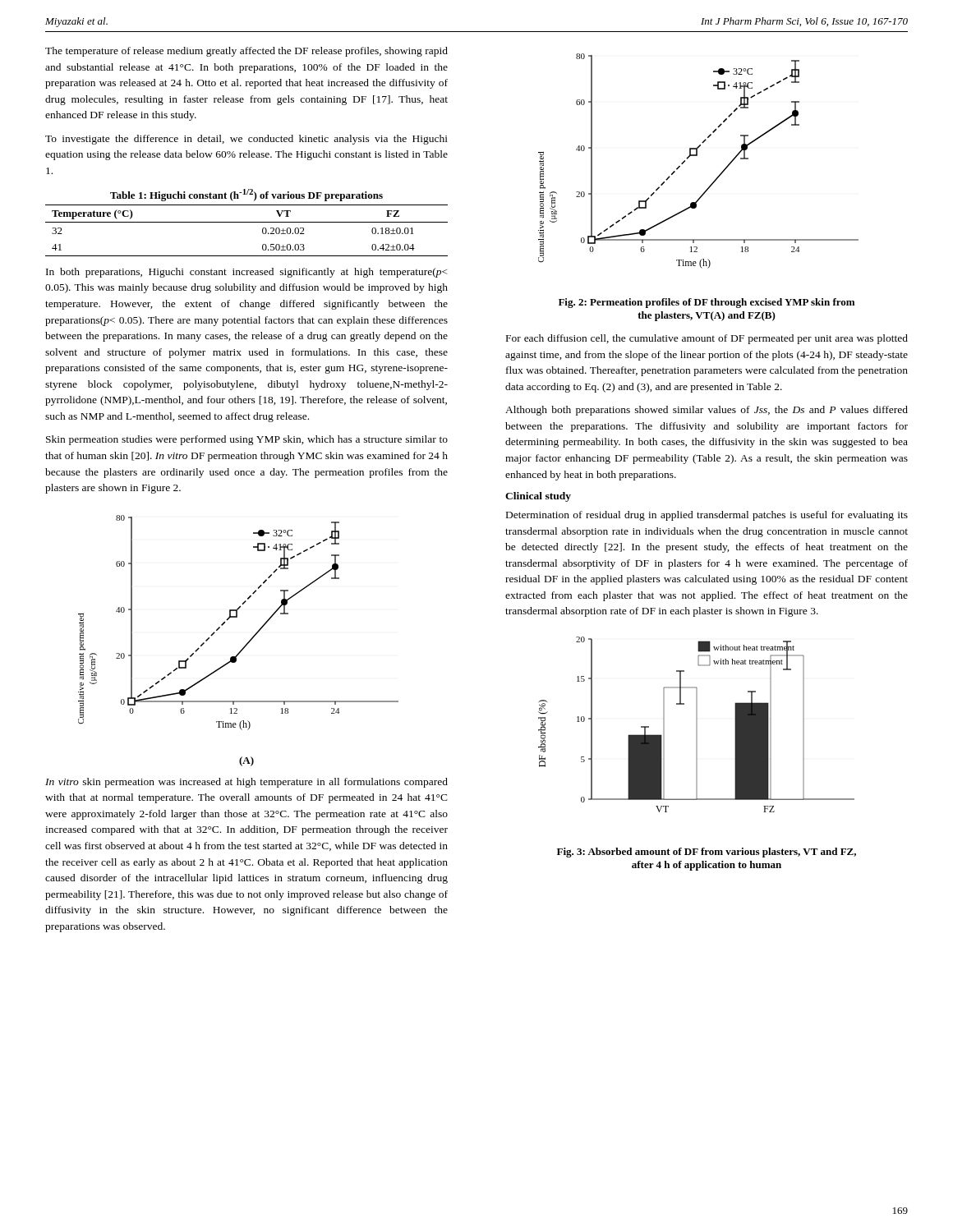Image resolution: width=953 pixels, height=1232 pixels.
Task: Point to the text starting "Determination of residual drug in"
Action: tap(707, 563)
